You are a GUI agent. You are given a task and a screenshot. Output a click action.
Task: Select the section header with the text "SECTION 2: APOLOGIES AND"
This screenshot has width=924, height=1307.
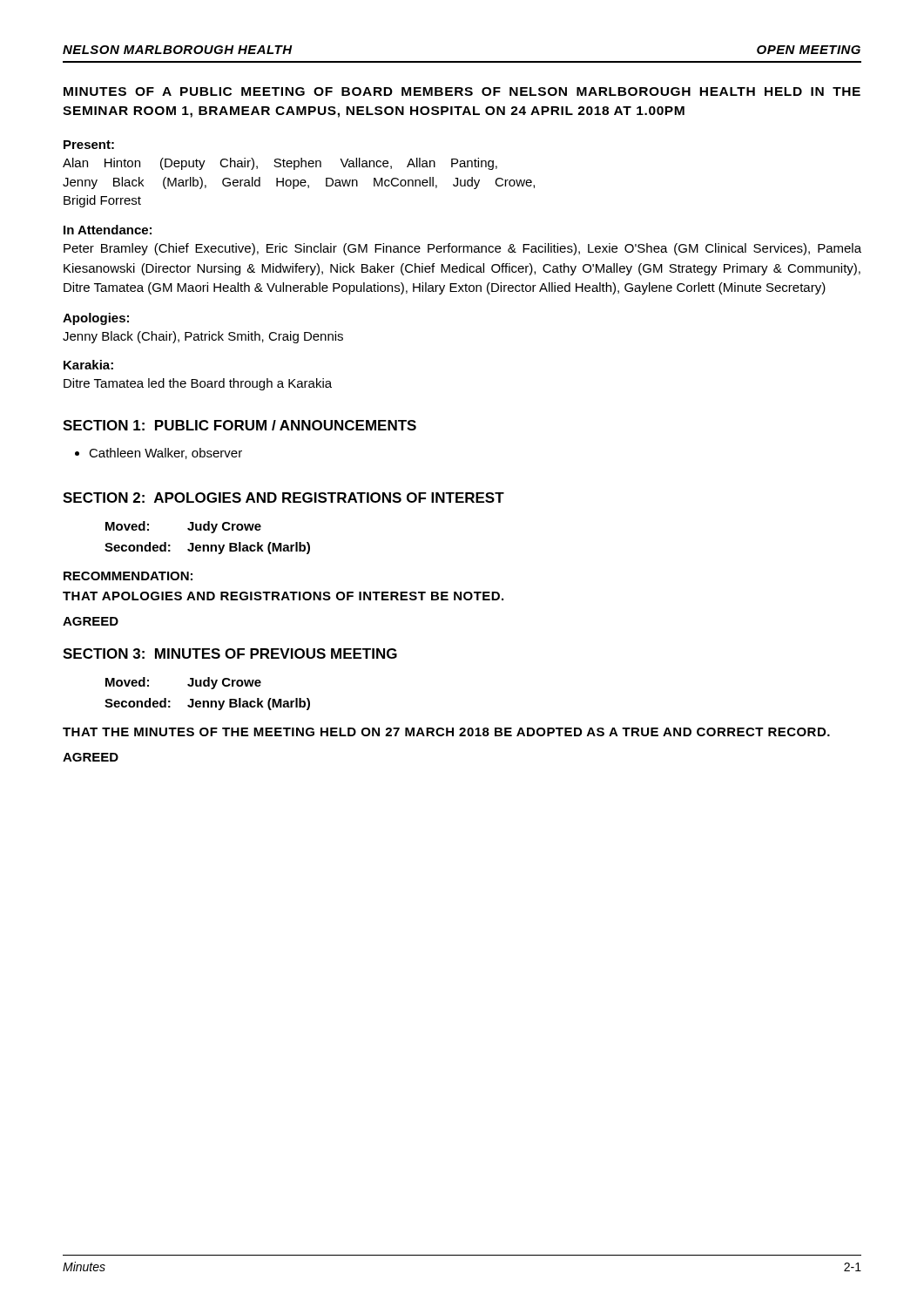(x=283, y=498)
